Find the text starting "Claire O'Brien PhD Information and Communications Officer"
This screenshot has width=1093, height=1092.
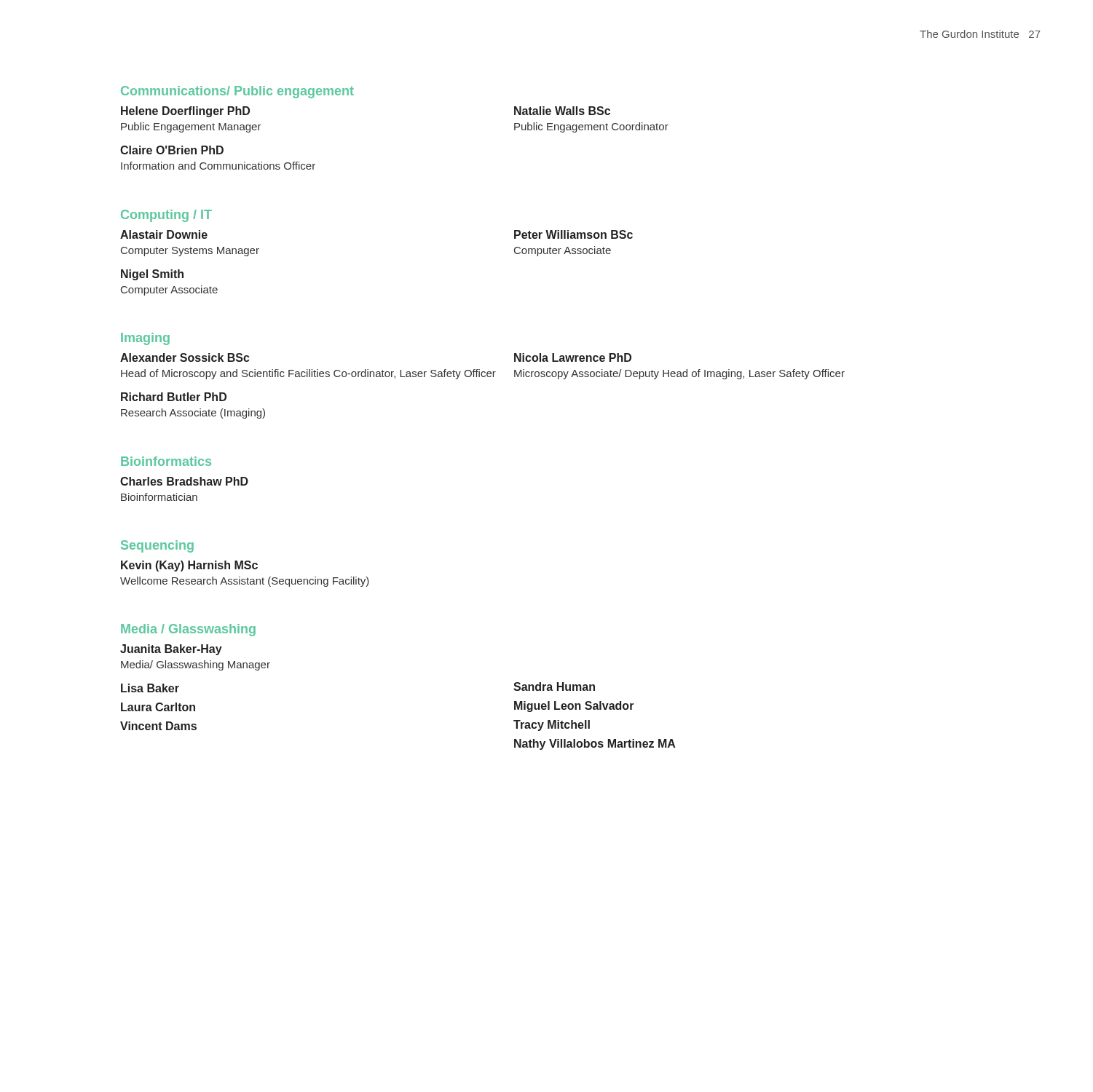coord(317,159)
